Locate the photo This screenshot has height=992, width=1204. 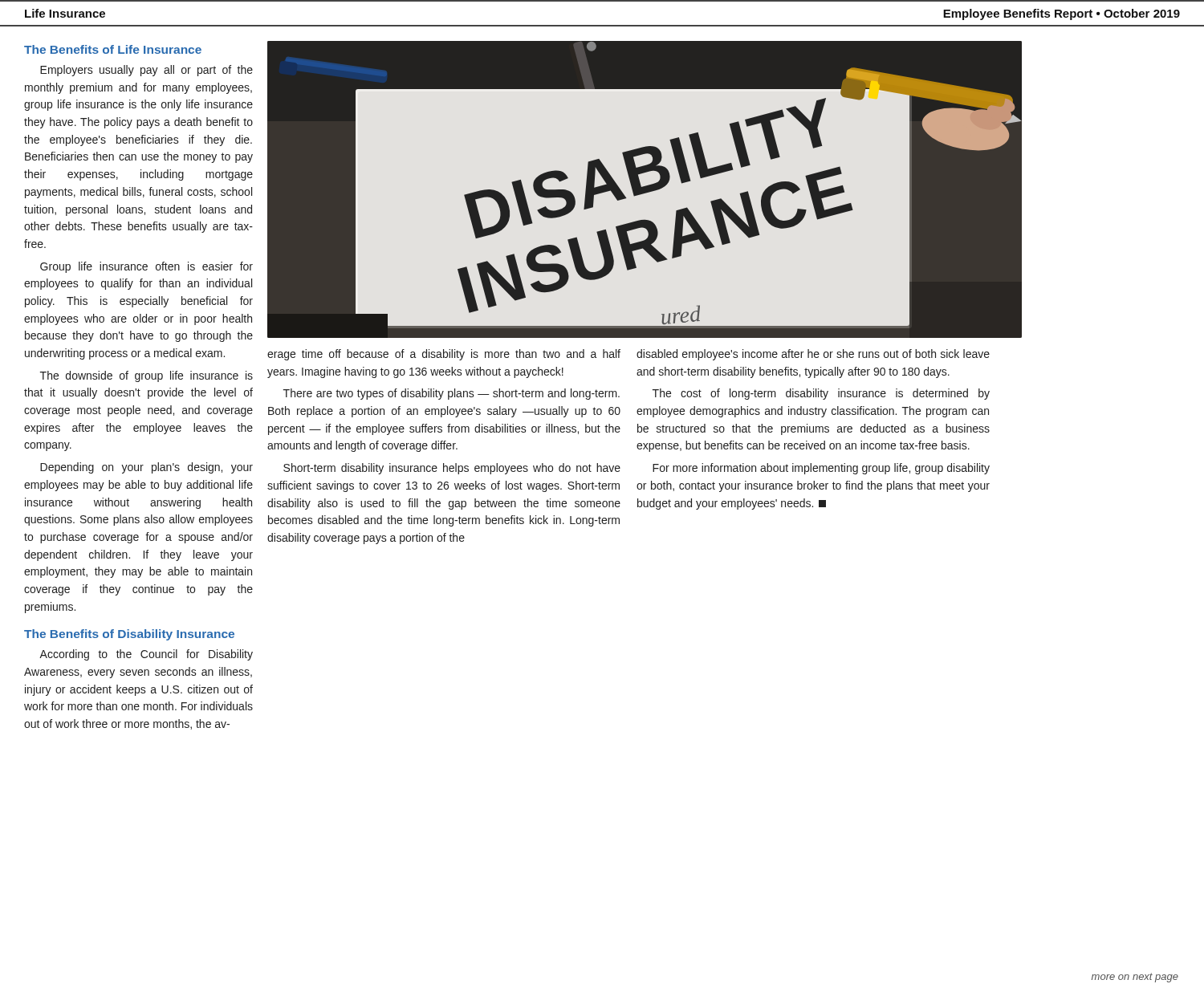(645, 189)
